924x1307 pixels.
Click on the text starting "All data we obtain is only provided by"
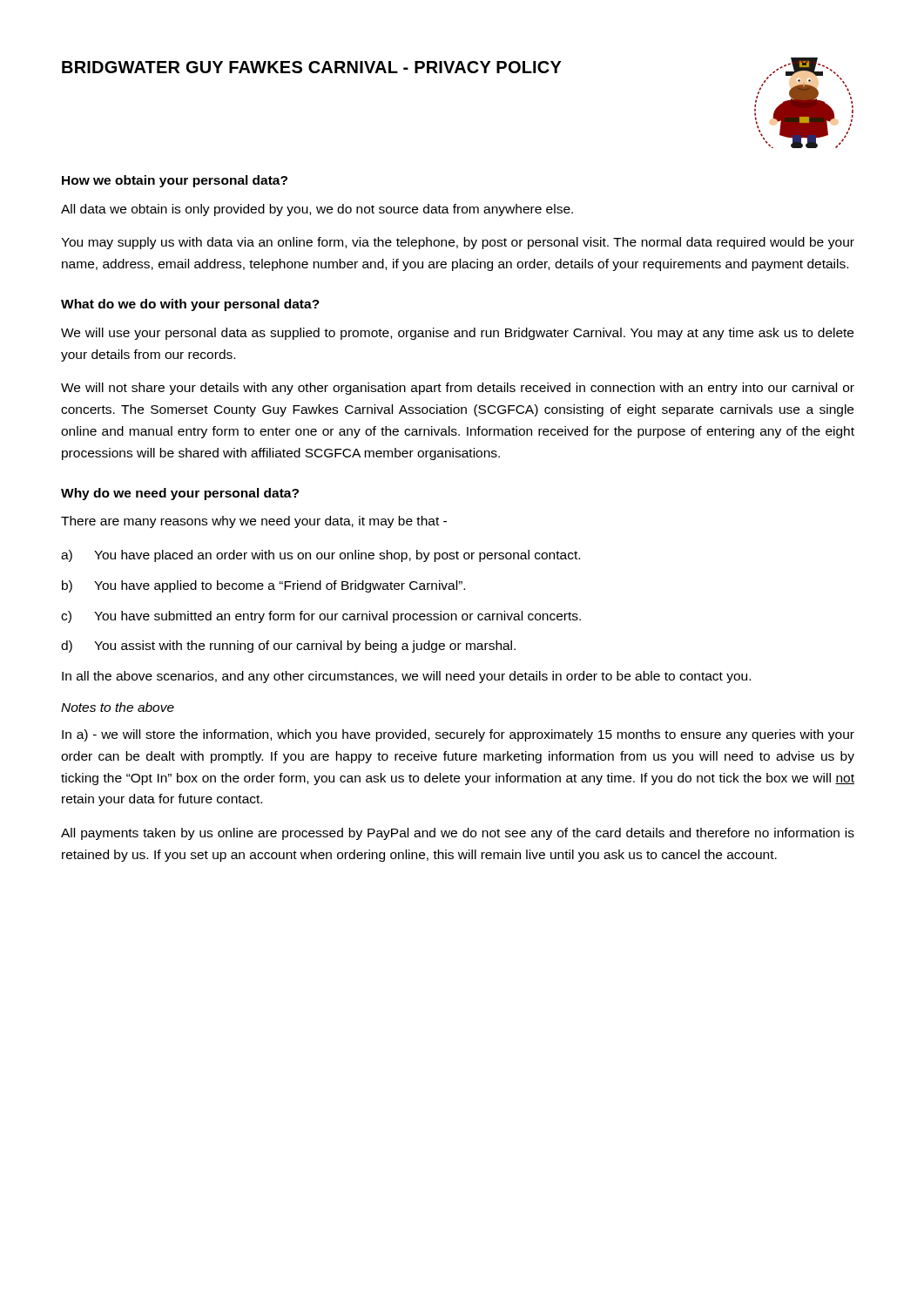[318, 208]
